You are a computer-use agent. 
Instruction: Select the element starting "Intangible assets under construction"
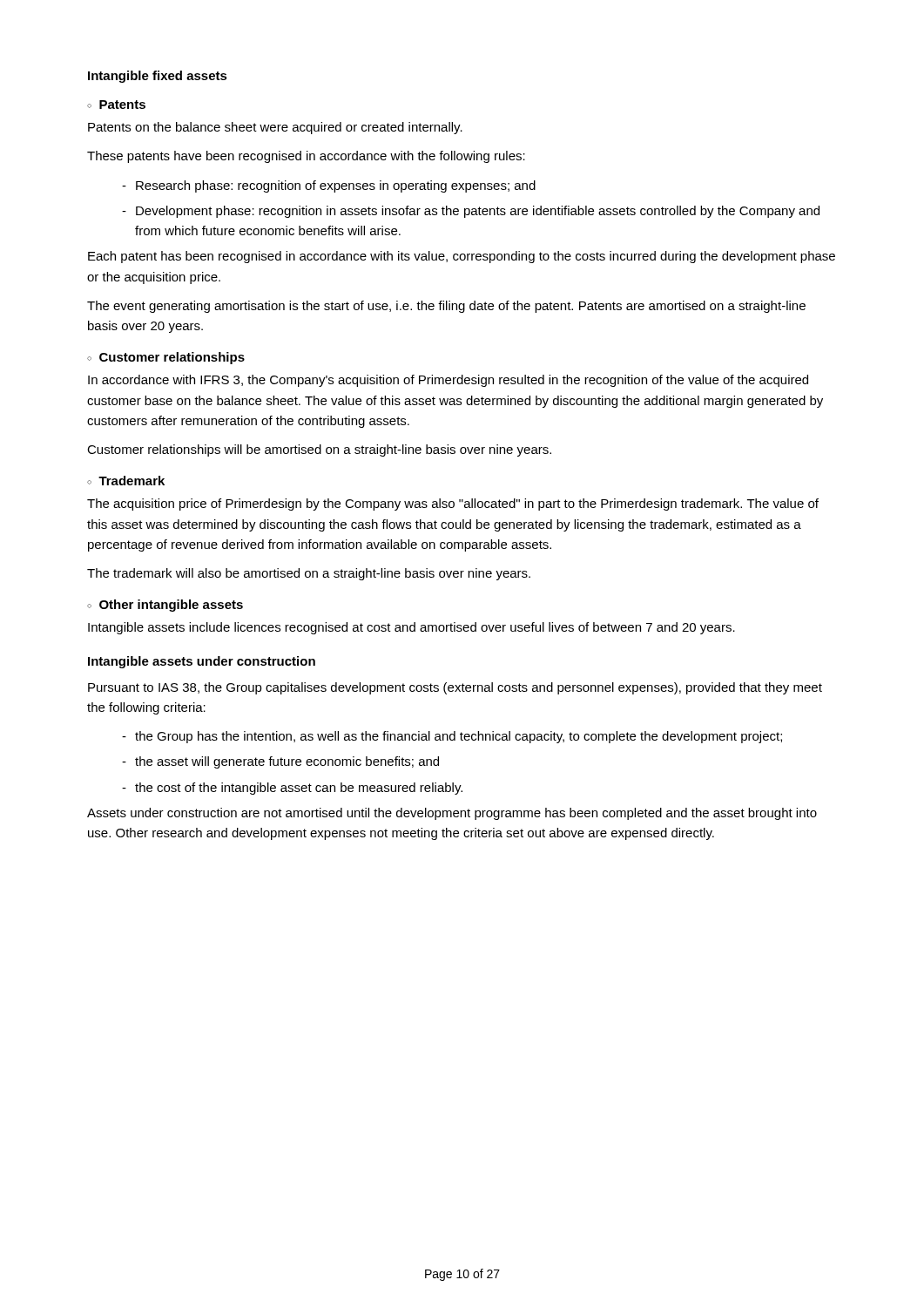click(x=201, y=660)
